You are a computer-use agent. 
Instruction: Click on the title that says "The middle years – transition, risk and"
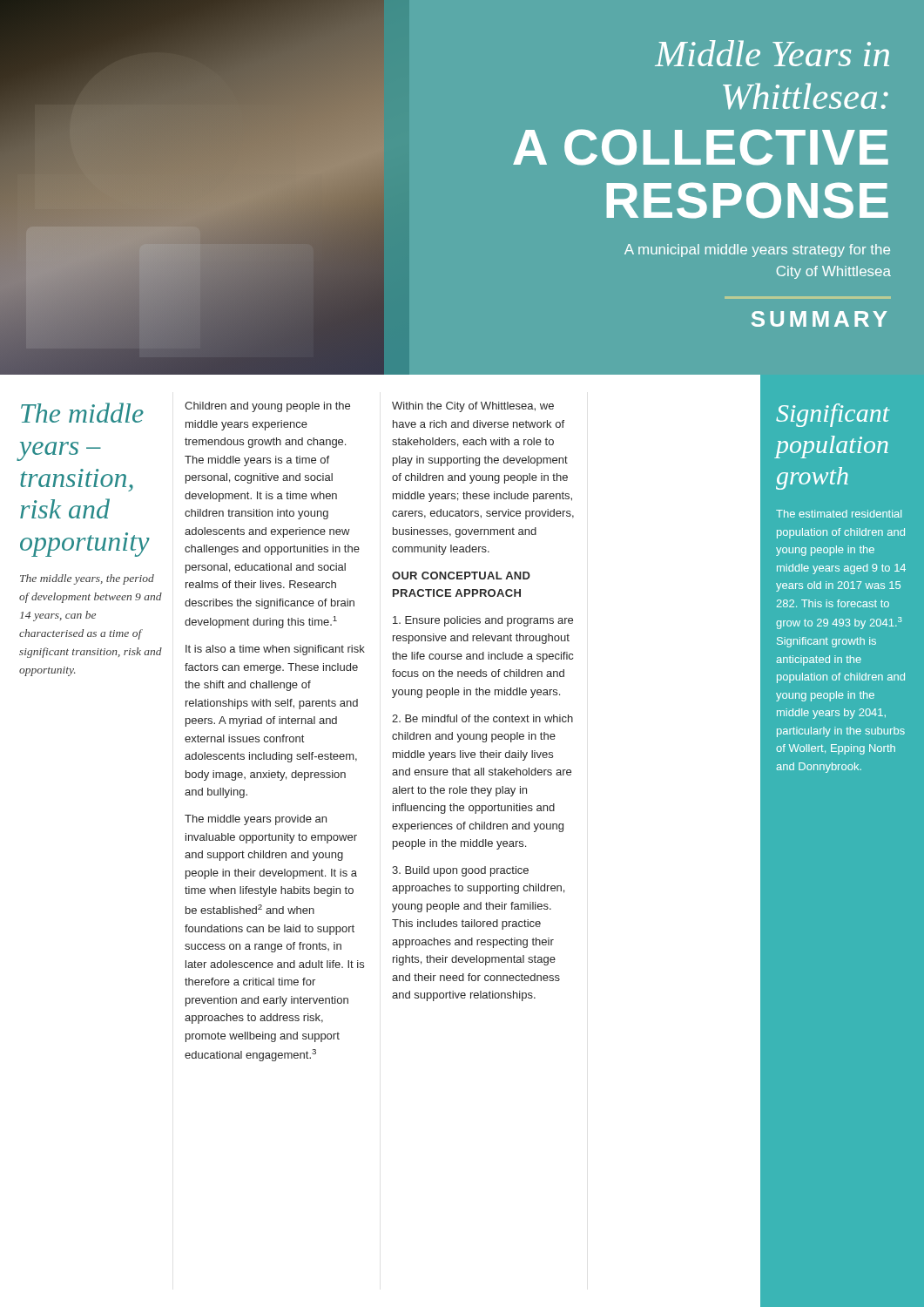coord(84,477)
